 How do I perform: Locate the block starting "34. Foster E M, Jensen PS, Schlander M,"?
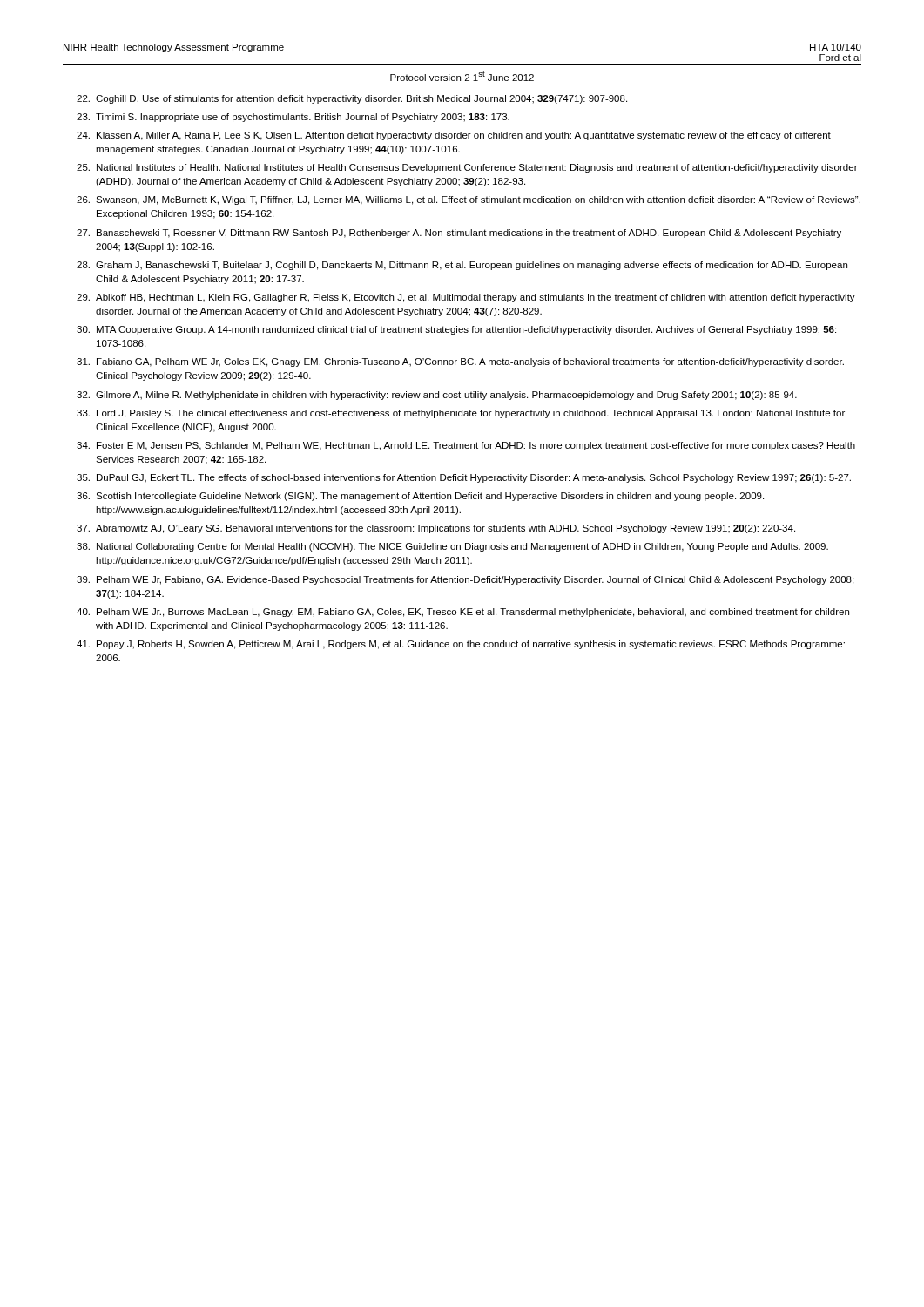462,452
